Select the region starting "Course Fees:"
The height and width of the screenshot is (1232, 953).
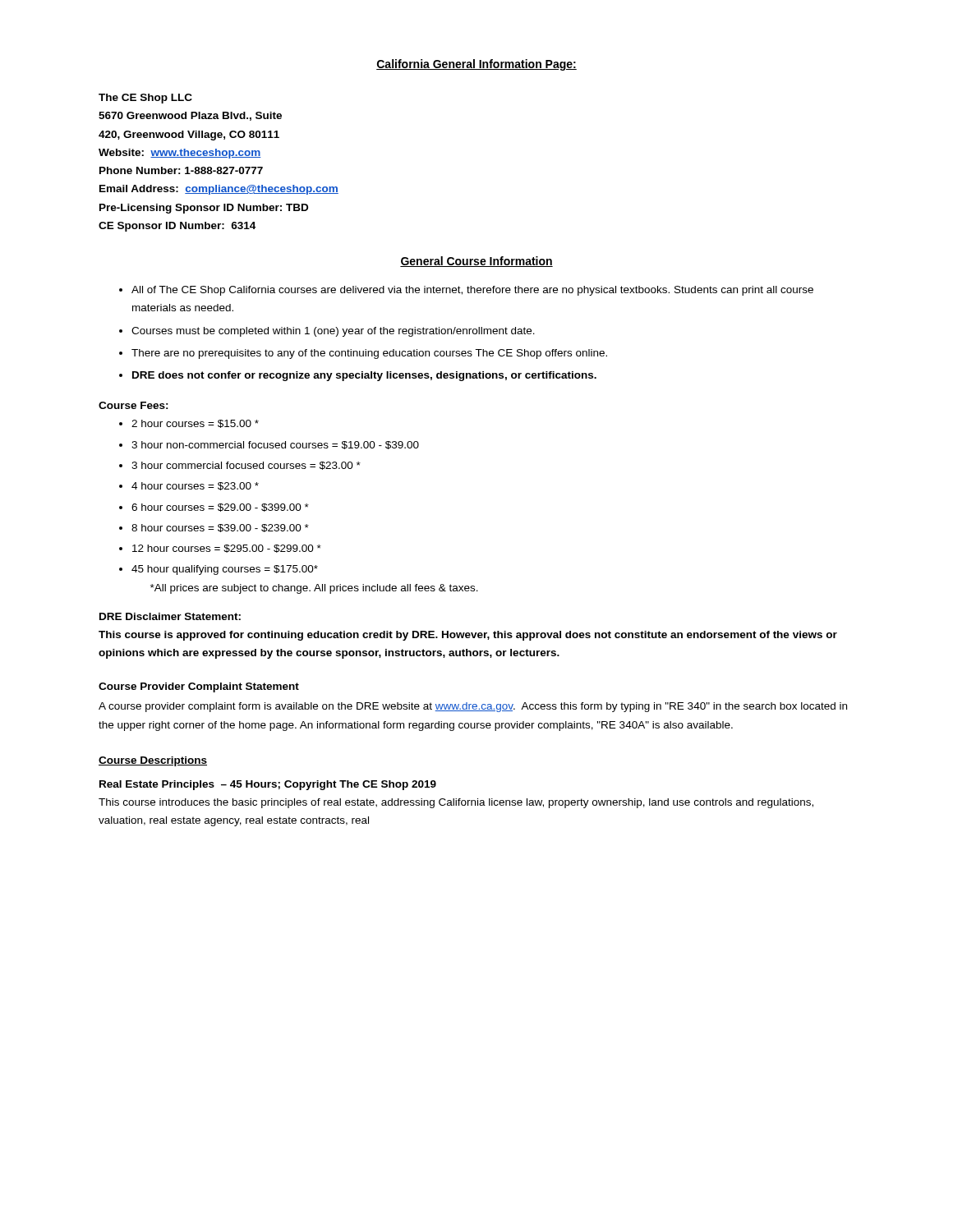click(134, 406)
